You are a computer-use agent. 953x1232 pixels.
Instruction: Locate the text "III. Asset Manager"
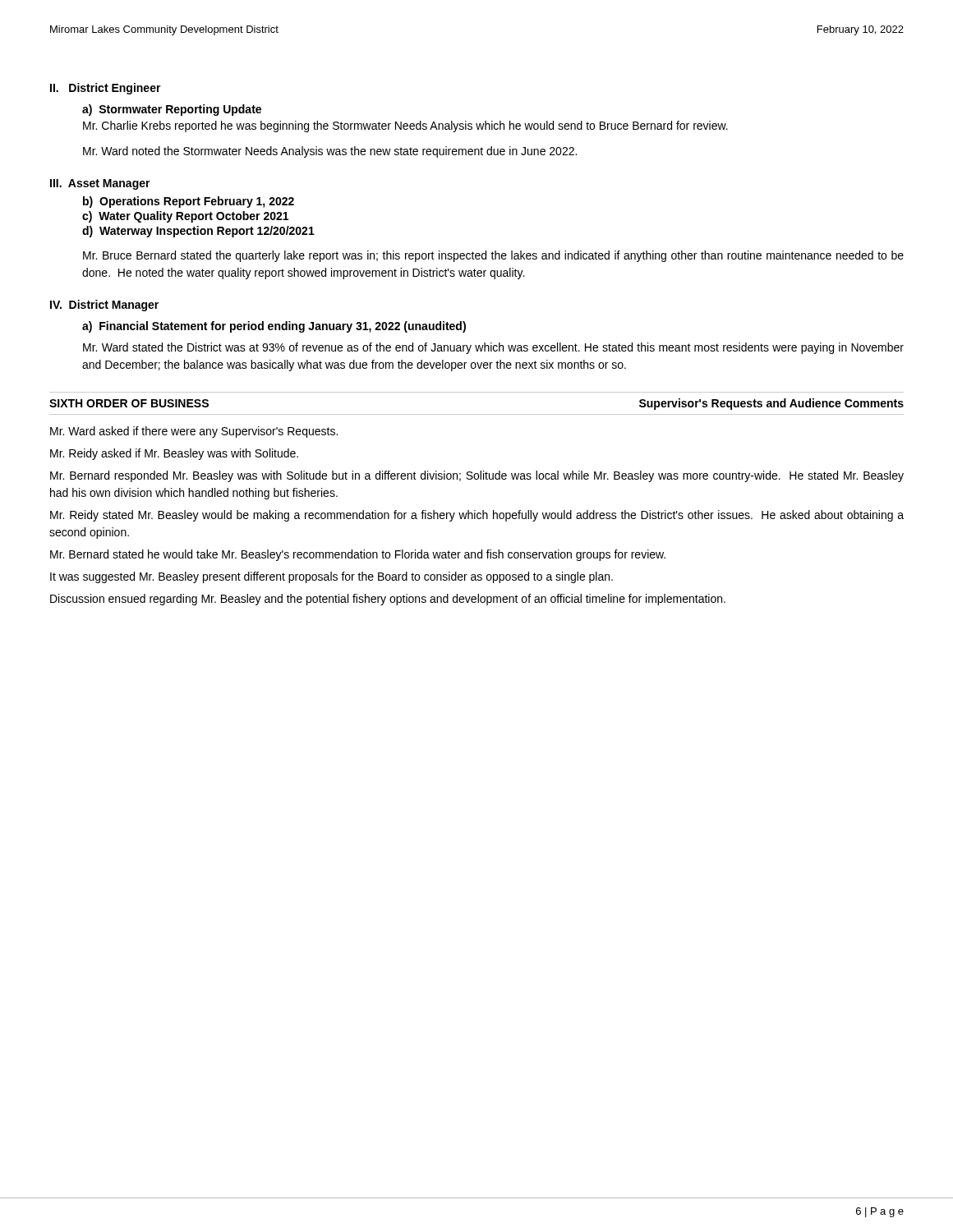pyautogui.click(x=100, y=183)
